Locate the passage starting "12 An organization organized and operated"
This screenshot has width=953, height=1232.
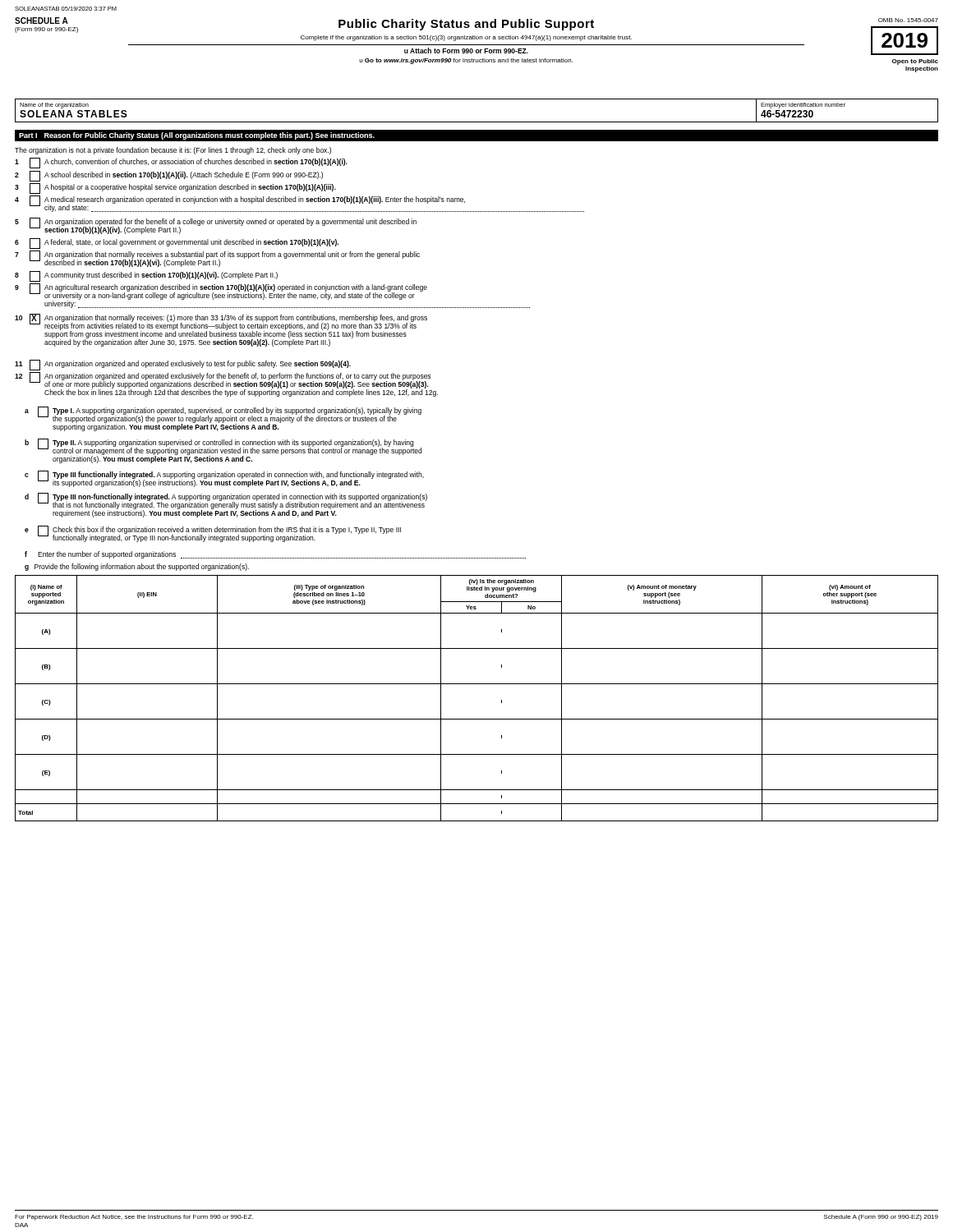(x=226, y=384)
